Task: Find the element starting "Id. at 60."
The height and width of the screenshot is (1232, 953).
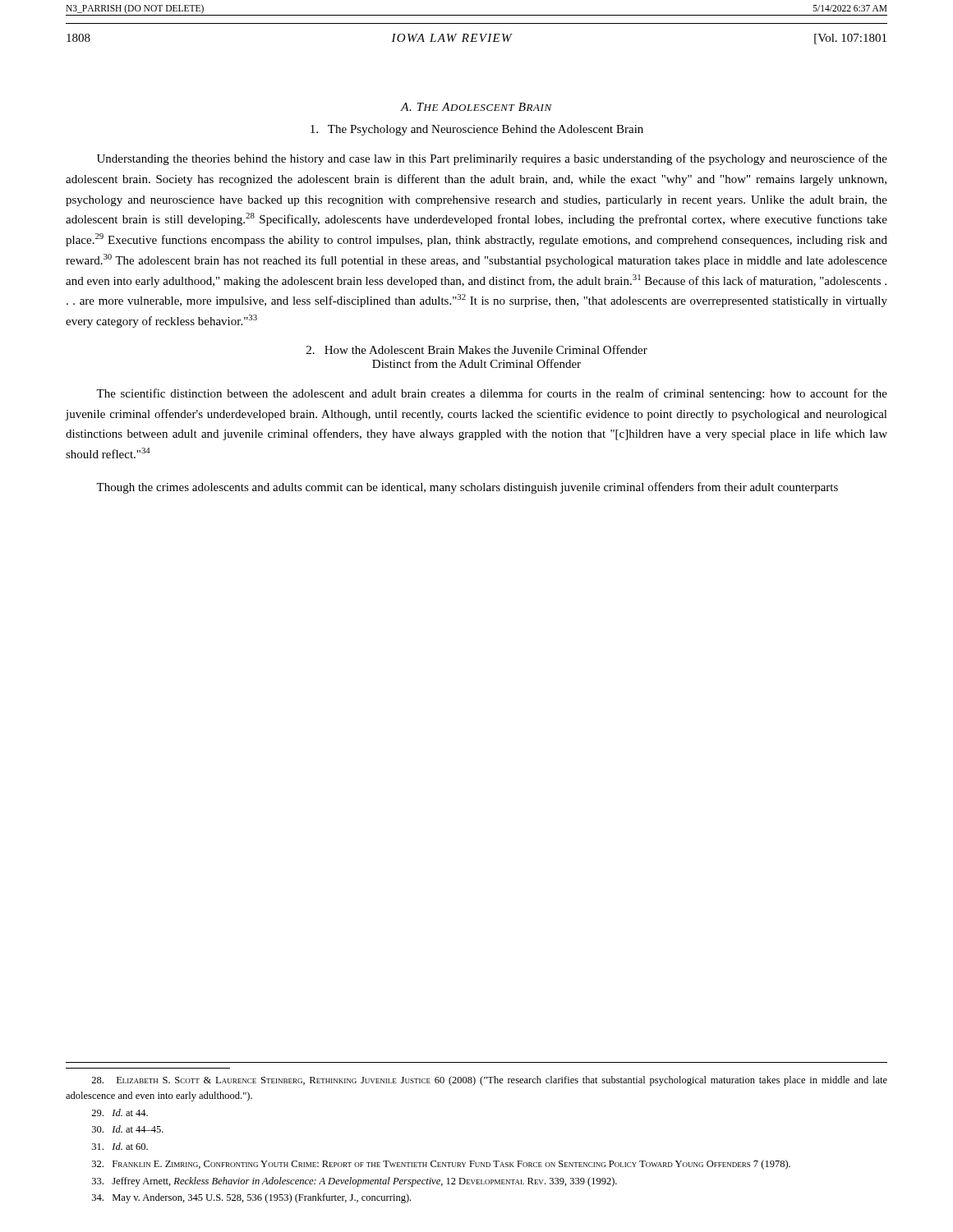Action: coord(120,1147)
